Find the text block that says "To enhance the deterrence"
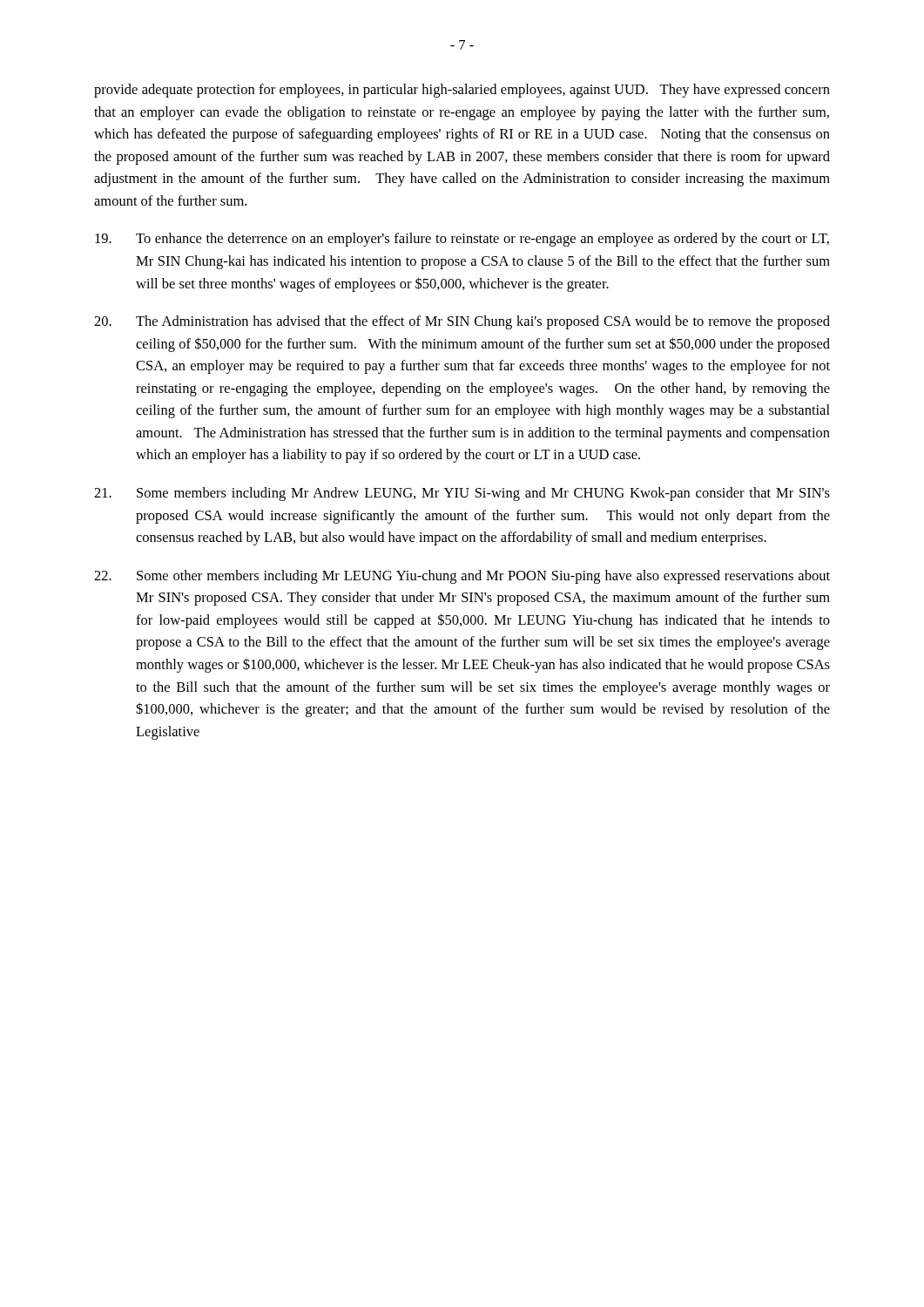 pos(462,261)
